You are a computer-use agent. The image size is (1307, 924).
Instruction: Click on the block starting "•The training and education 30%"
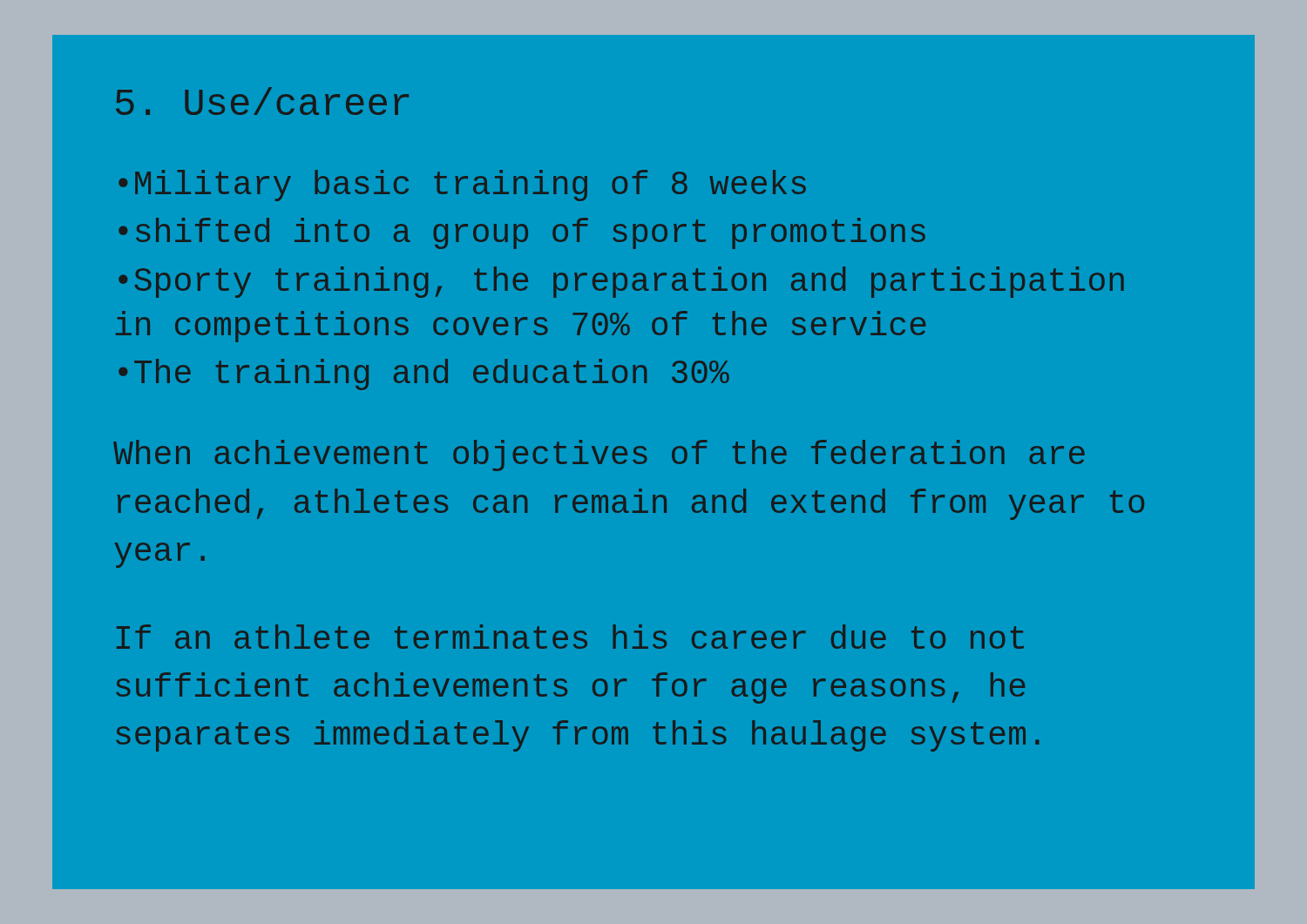[654, 374]
